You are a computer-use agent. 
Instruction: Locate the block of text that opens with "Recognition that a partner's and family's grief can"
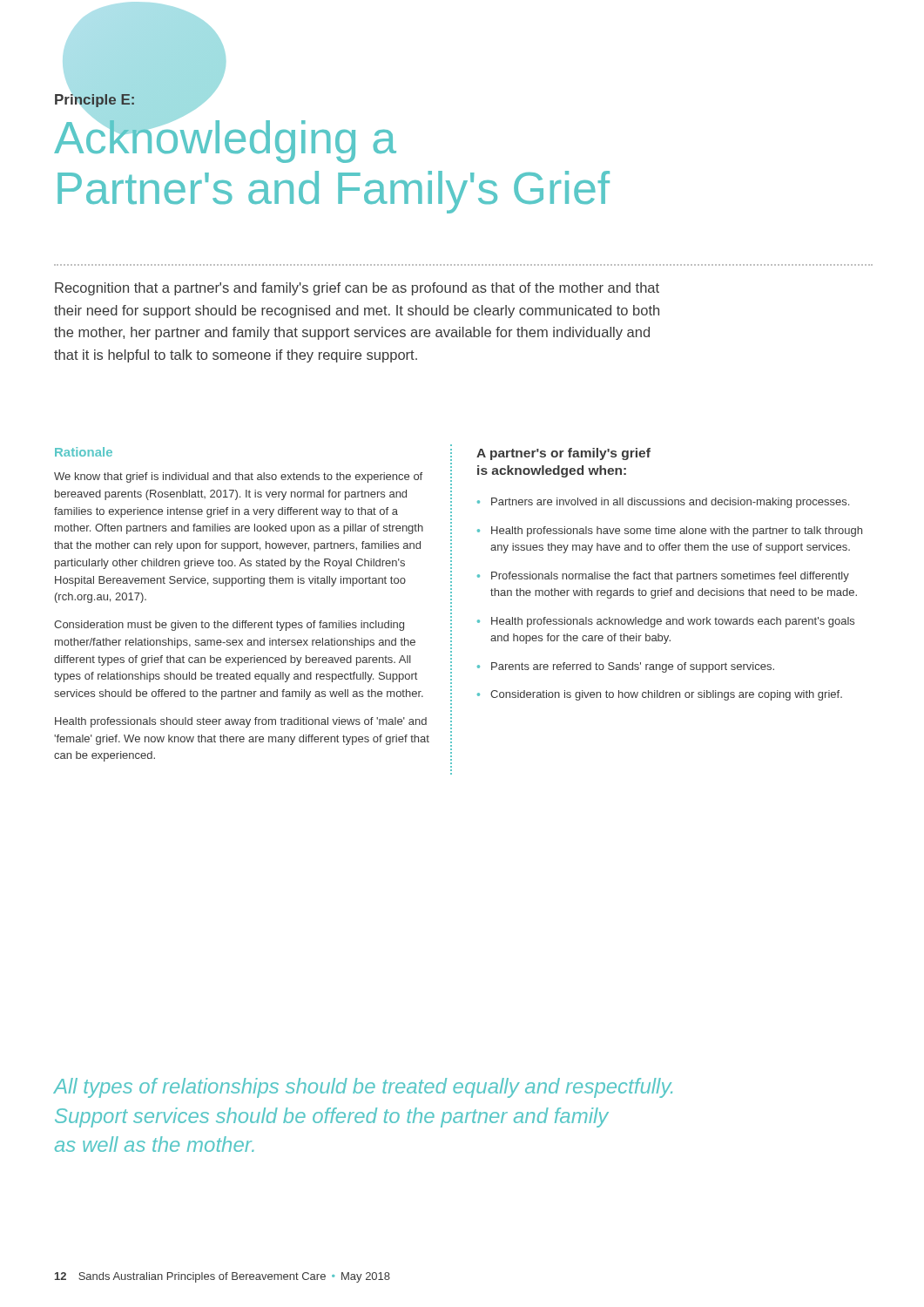[357, 321]
